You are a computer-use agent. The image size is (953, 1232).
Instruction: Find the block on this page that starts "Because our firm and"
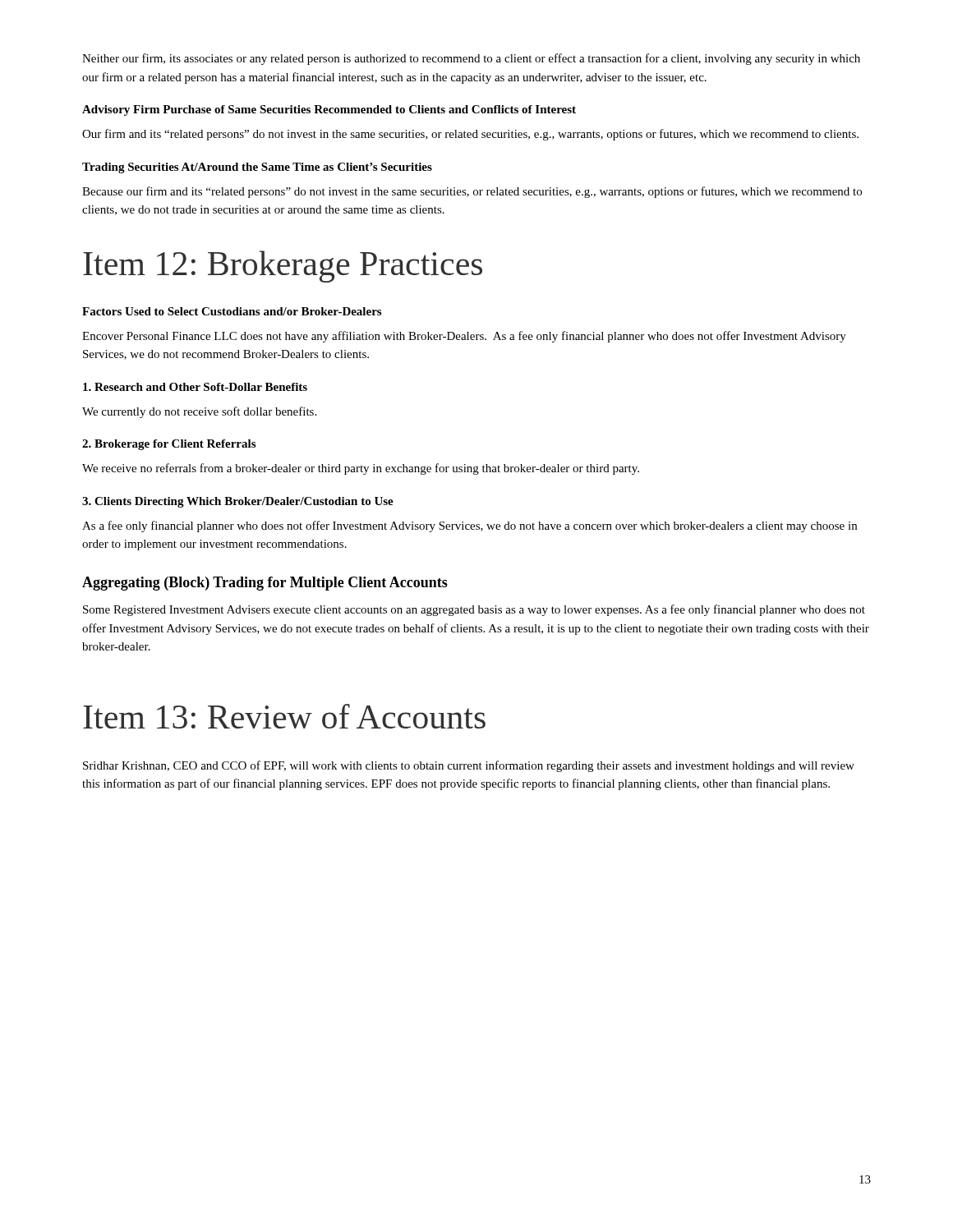pyautogui.click(x=472, y=200)
